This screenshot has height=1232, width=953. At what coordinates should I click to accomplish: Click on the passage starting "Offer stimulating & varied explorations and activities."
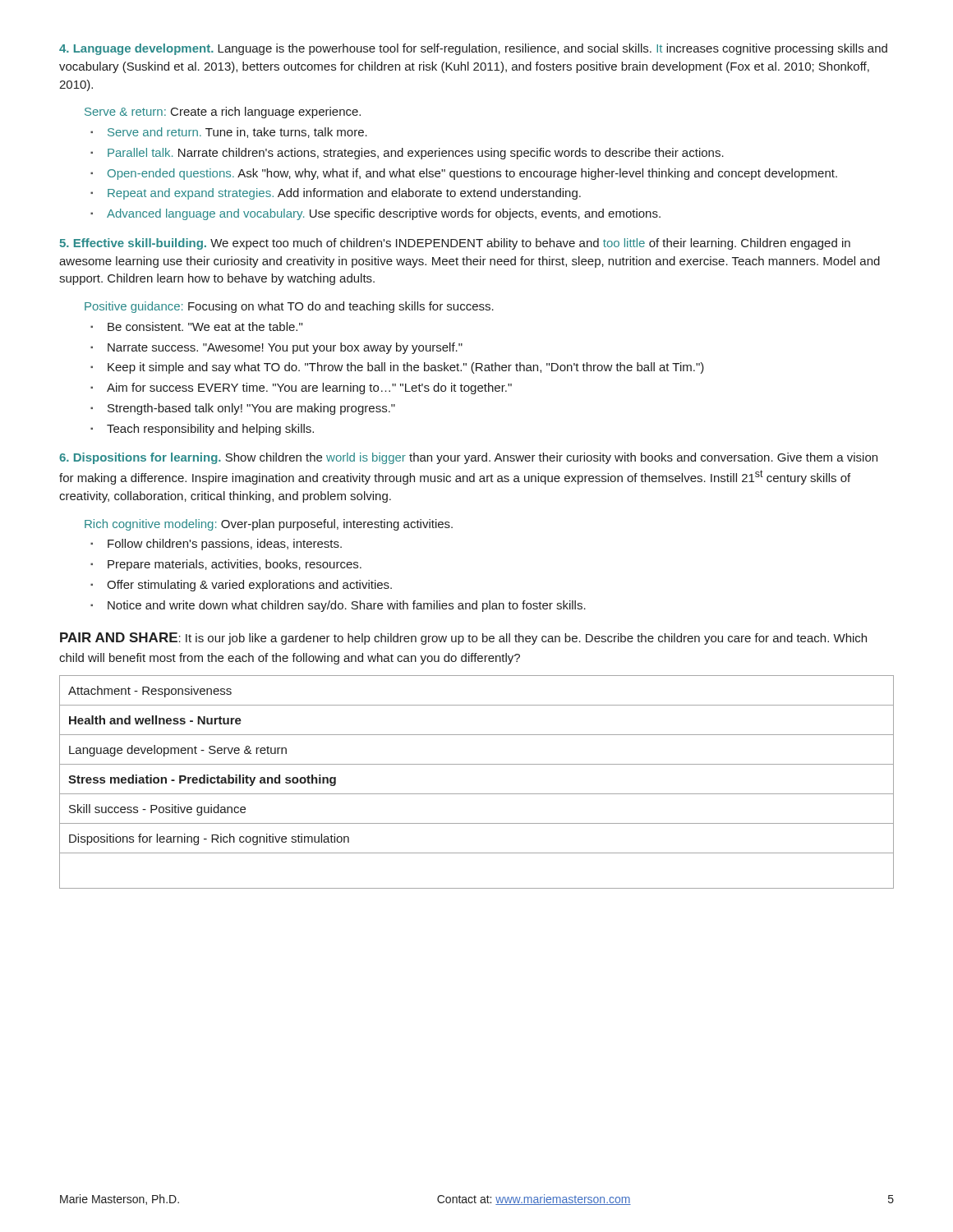click(x=250, y=584)
